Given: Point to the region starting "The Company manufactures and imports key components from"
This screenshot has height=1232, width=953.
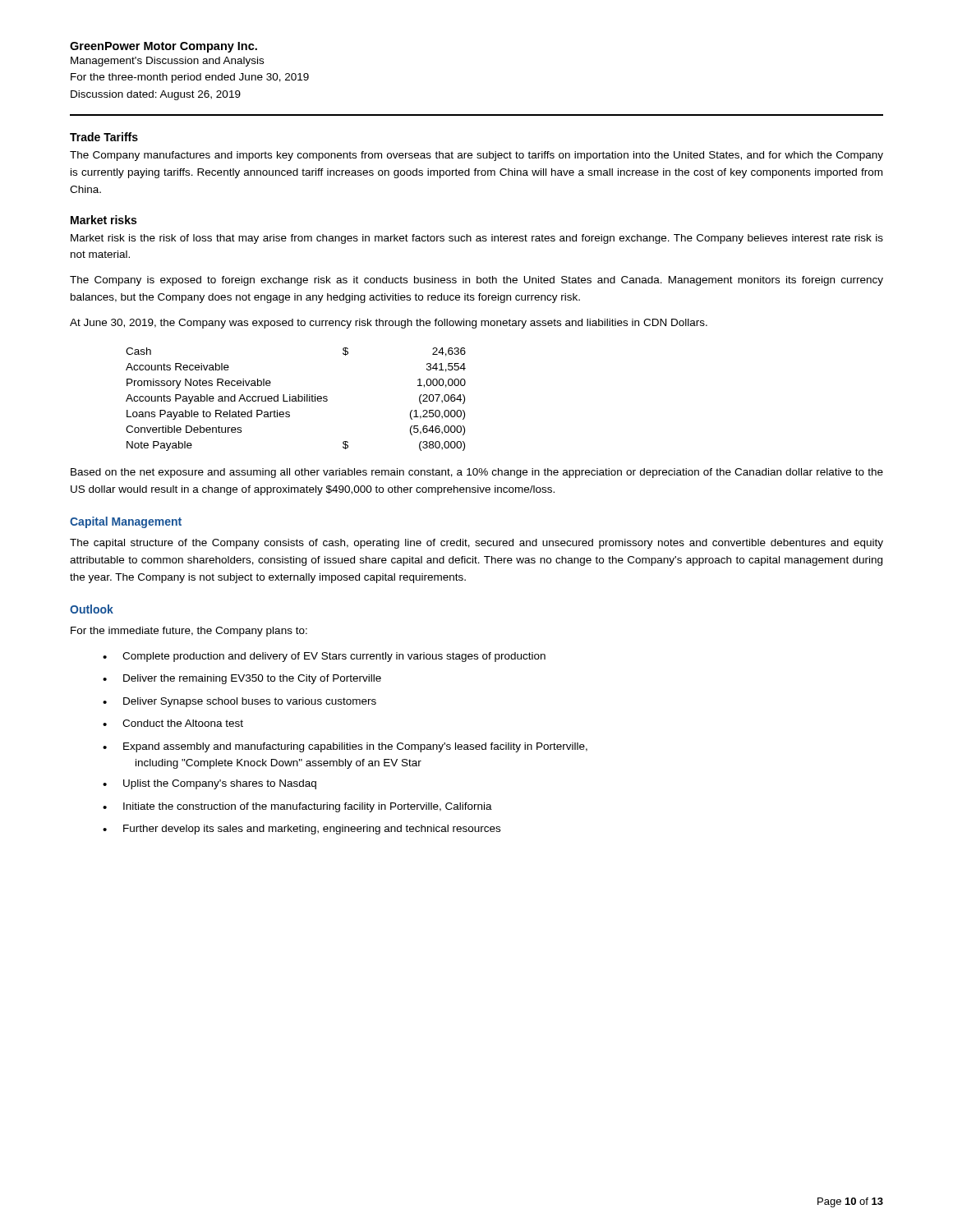Looking at the screenshot, I should pos(476,172).
